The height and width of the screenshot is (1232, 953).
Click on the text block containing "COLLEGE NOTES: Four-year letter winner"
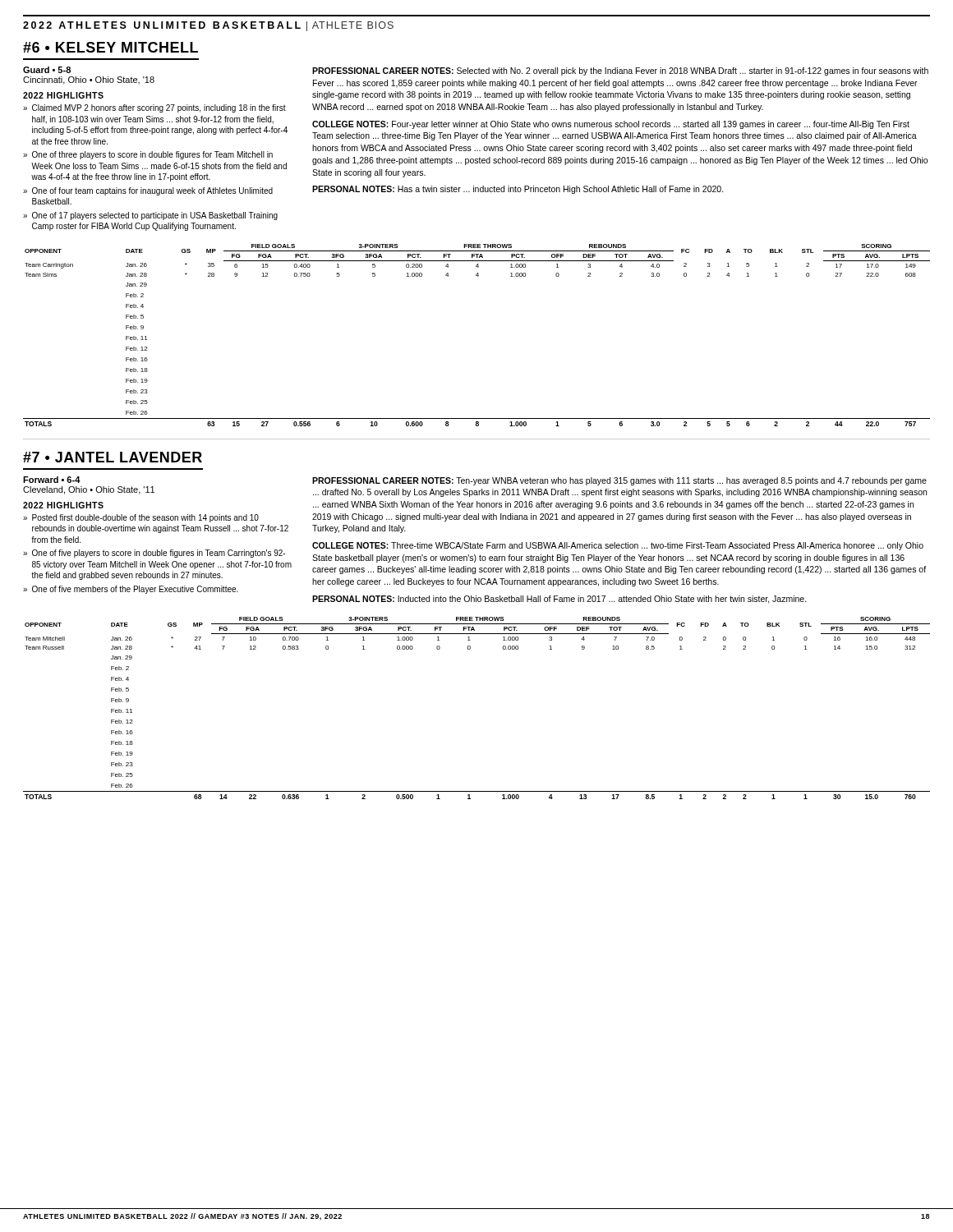(x=620, y=148)
